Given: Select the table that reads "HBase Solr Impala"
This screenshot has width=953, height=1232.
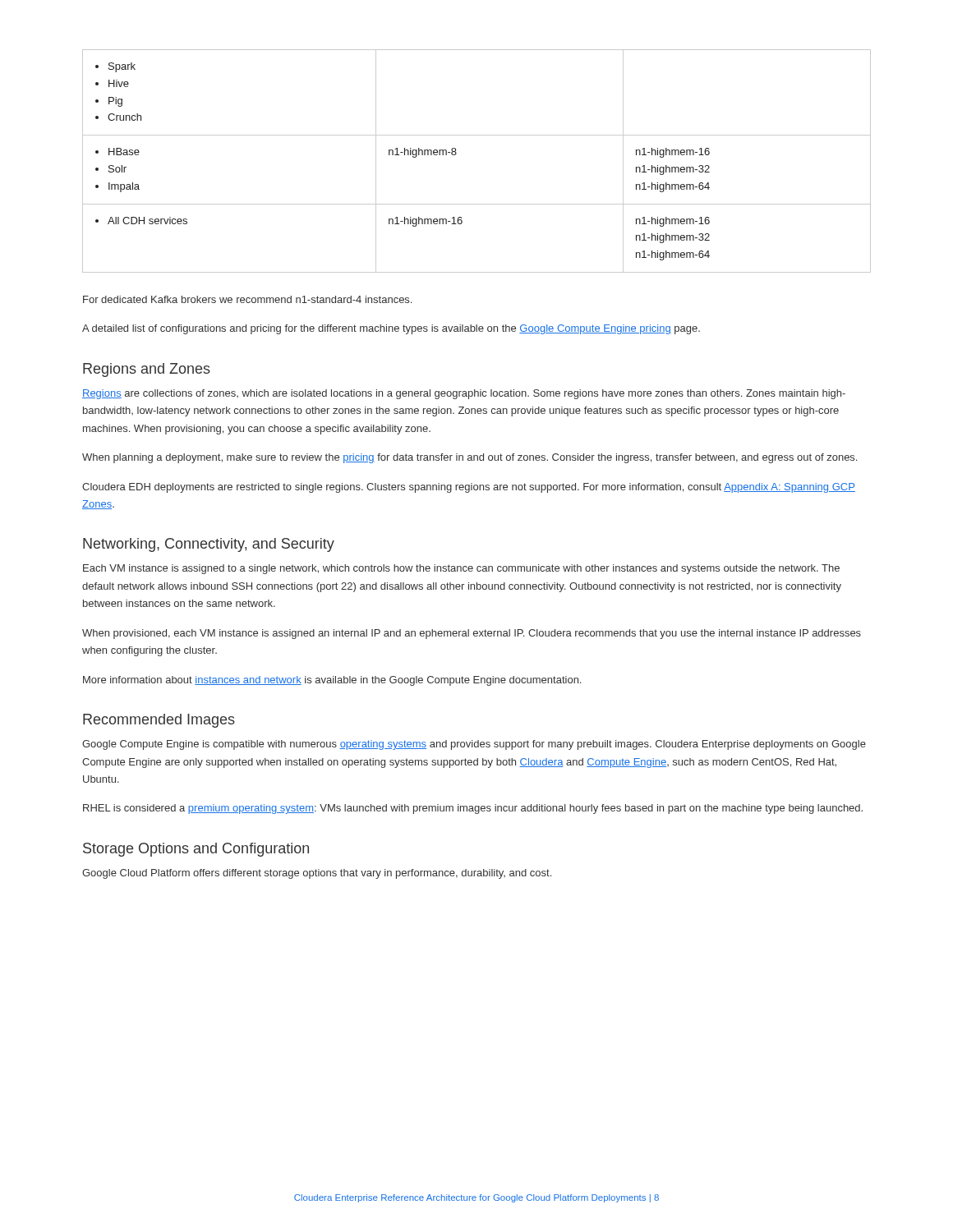Looking at the screenshot, I should pyautogui.click(x=476, y=161).
